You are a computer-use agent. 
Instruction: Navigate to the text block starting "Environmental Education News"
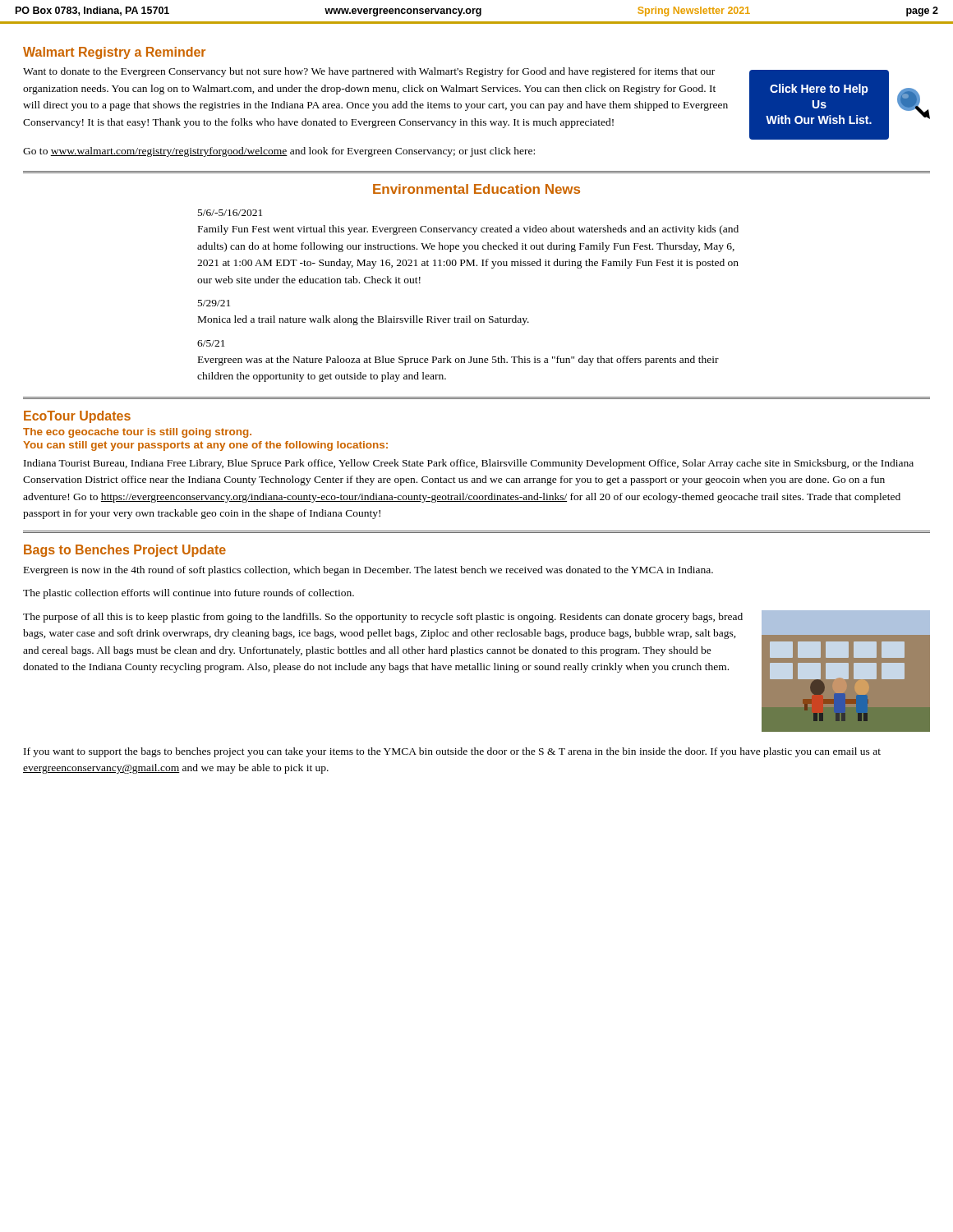pos(476,189)
